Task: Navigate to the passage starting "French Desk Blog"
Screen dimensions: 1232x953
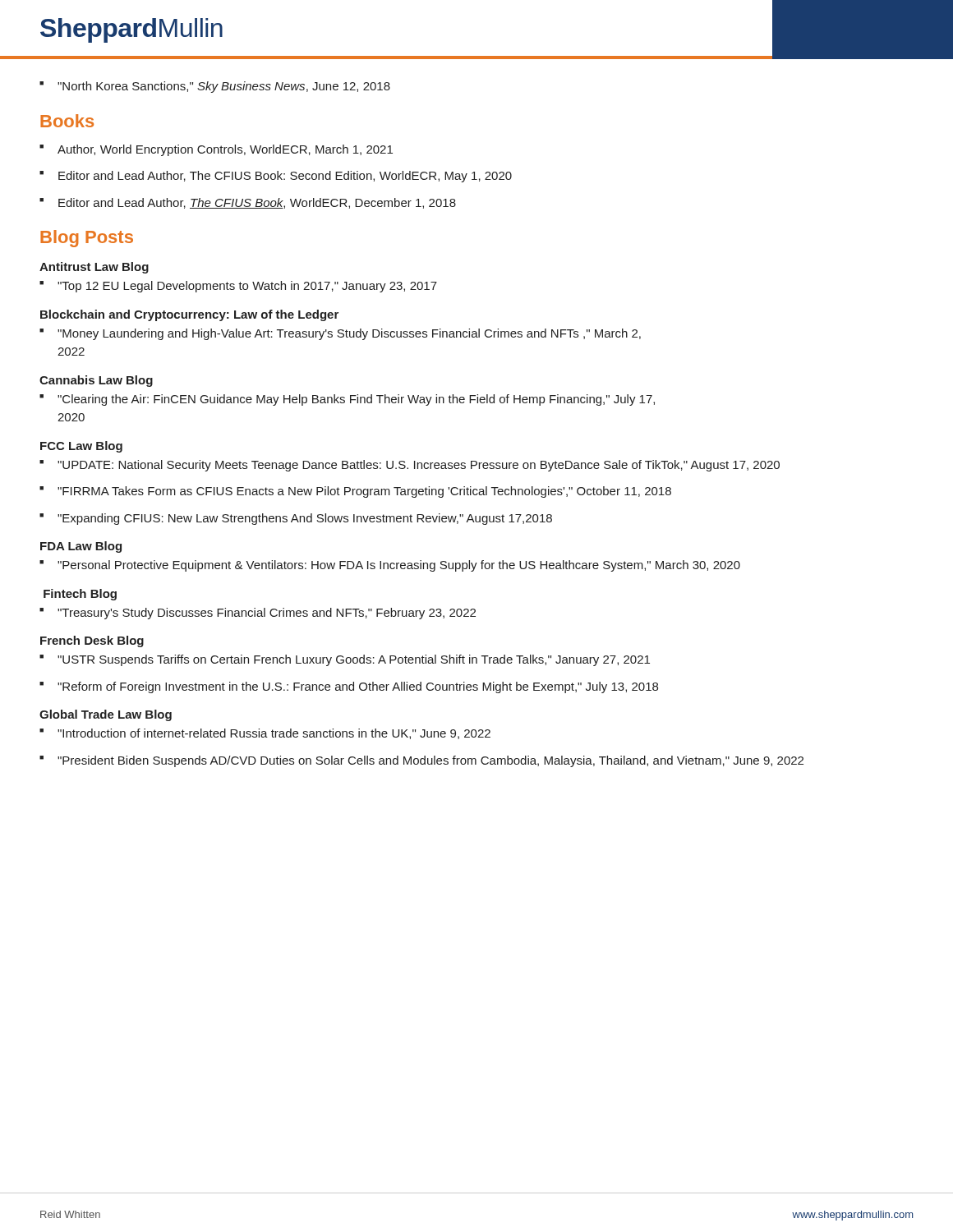Action: click(92, 640)
